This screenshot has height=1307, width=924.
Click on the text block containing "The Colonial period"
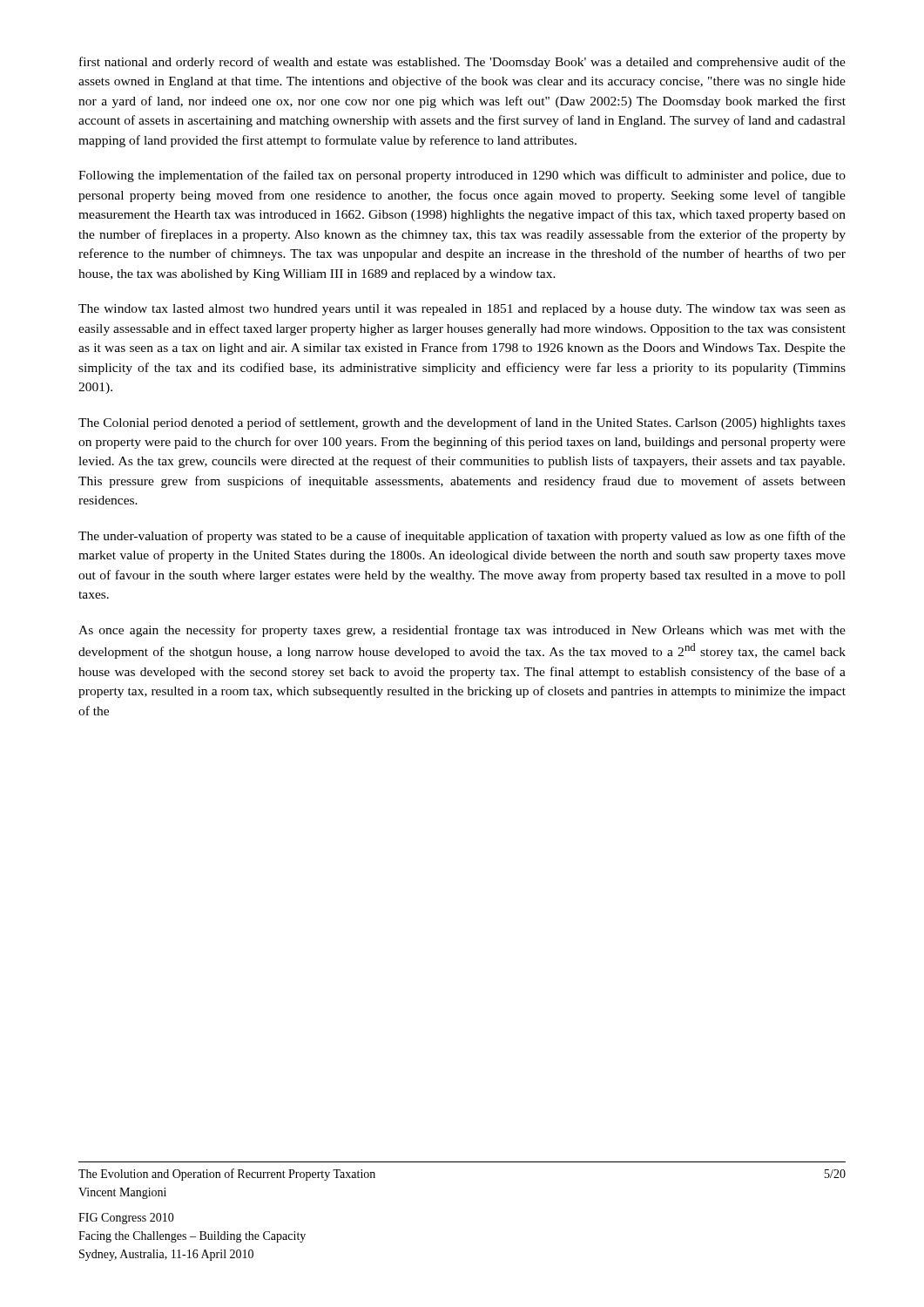point(462,461)
